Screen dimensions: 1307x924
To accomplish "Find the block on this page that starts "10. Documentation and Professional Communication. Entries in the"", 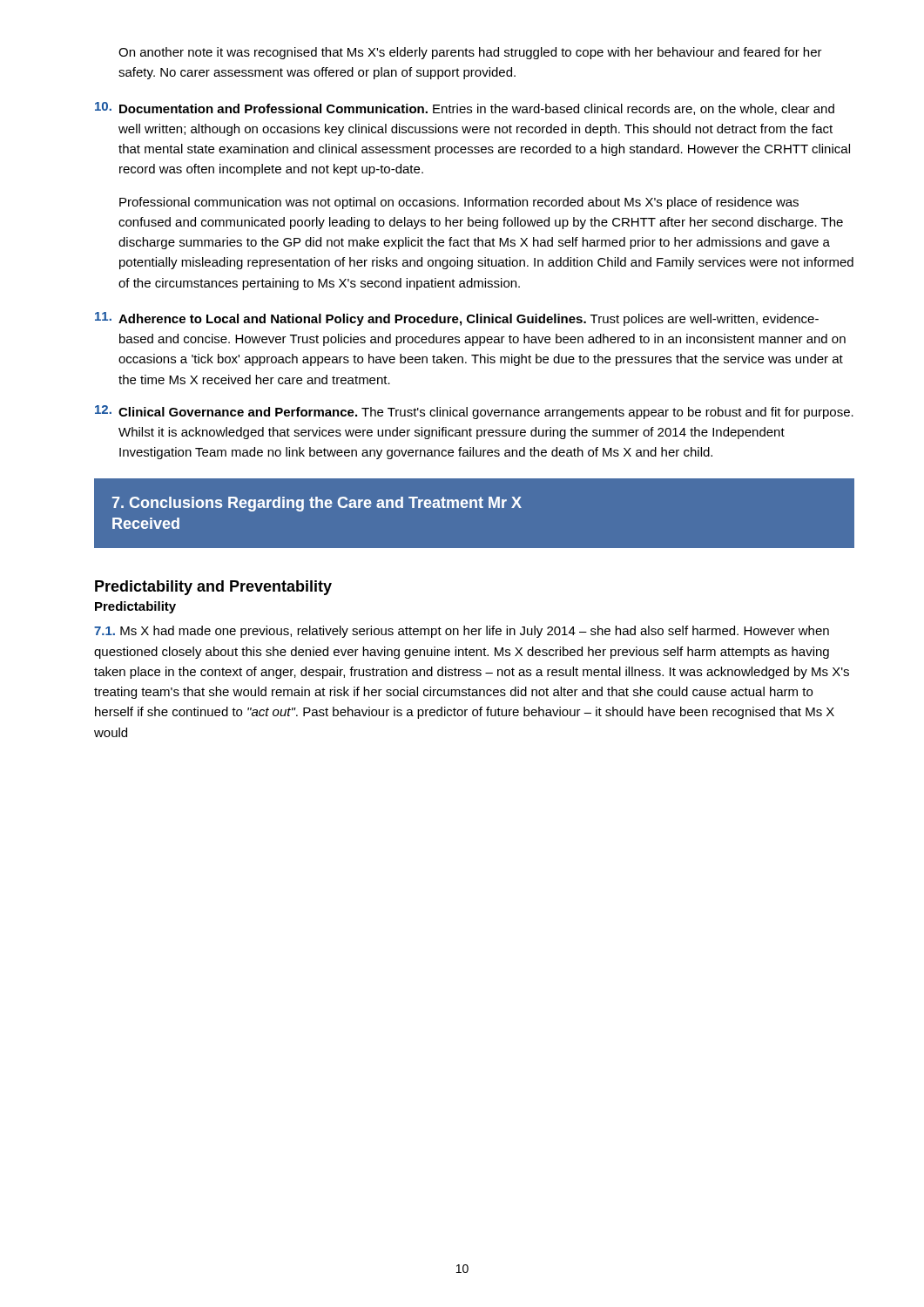I will [x=474, y=139].
